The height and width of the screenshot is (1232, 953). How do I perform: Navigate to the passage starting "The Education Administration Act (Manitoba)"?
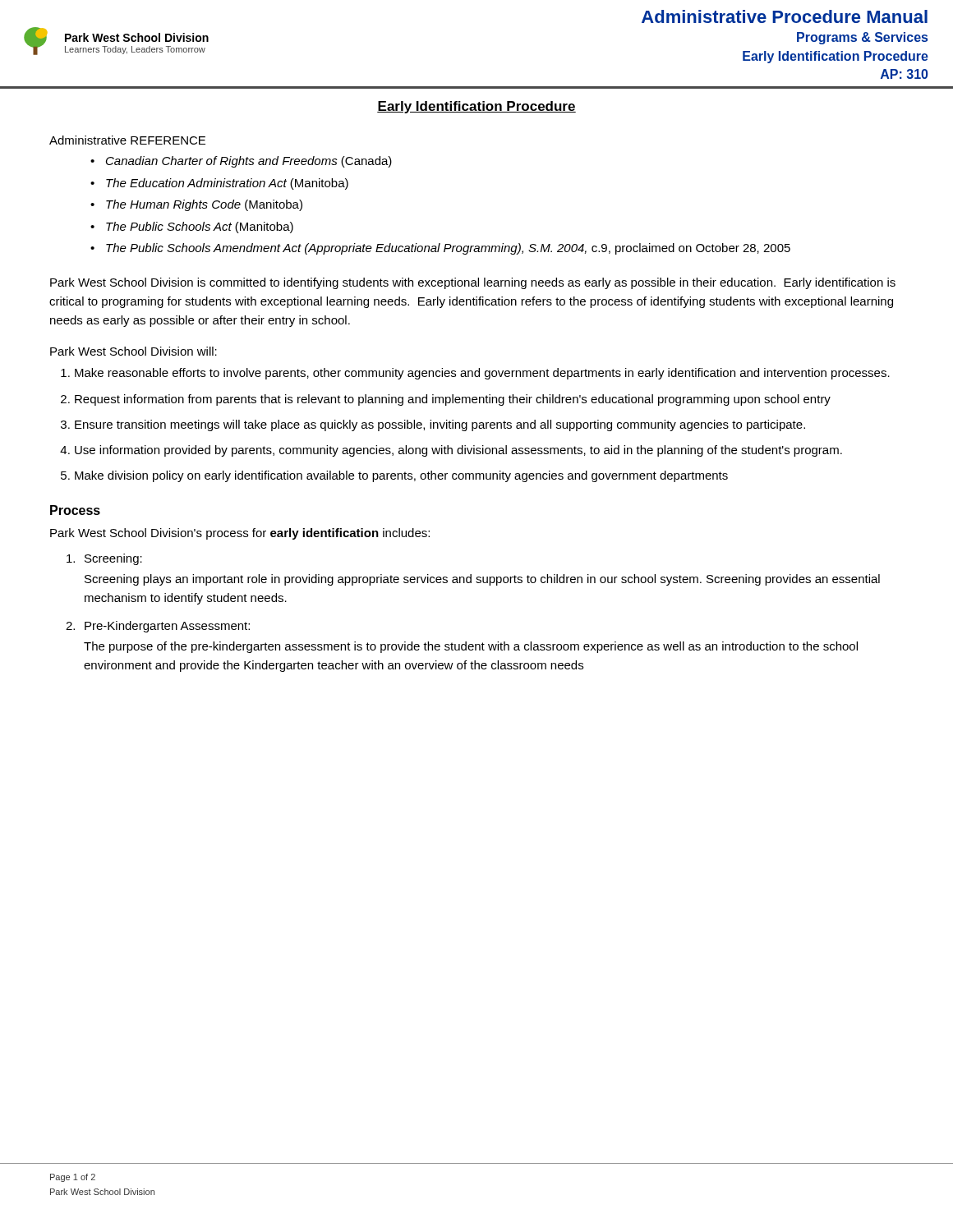[227, 182]
